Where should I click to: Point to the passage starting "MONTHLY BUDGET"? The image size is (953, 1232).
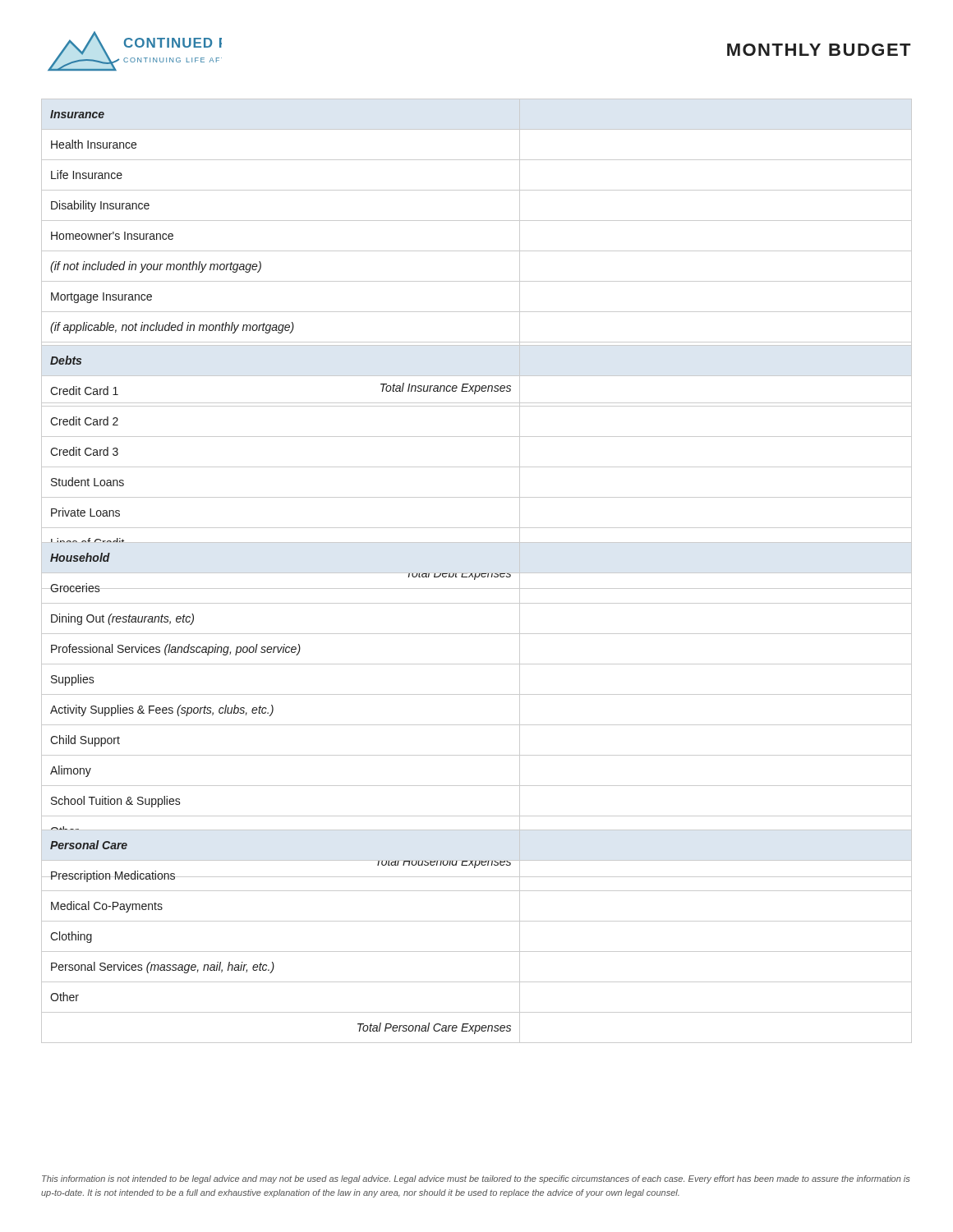click(819, 50)
